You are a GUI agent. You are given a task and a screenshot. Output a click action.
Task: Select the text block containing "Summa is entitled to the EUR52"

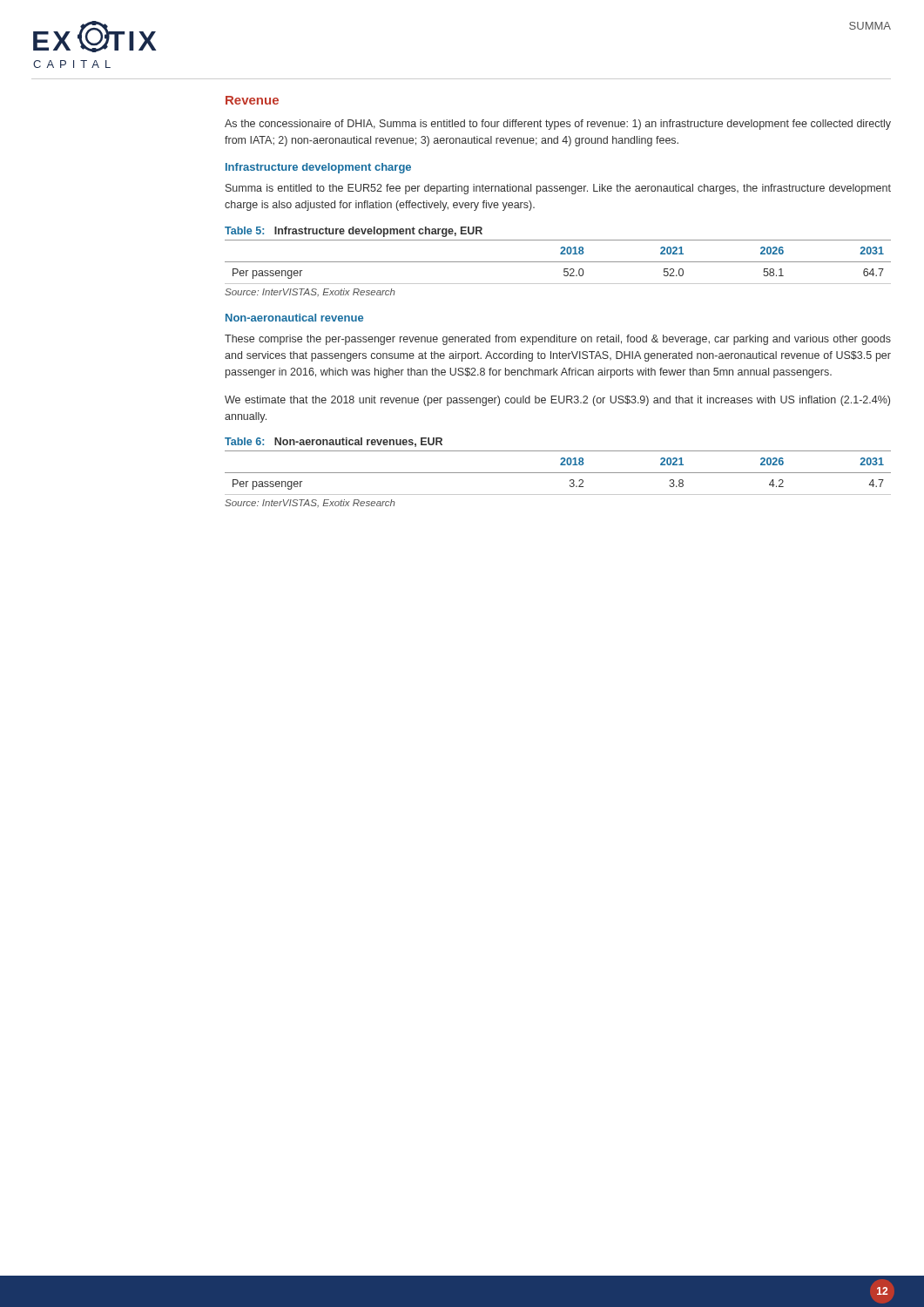(x=558, y=196)
